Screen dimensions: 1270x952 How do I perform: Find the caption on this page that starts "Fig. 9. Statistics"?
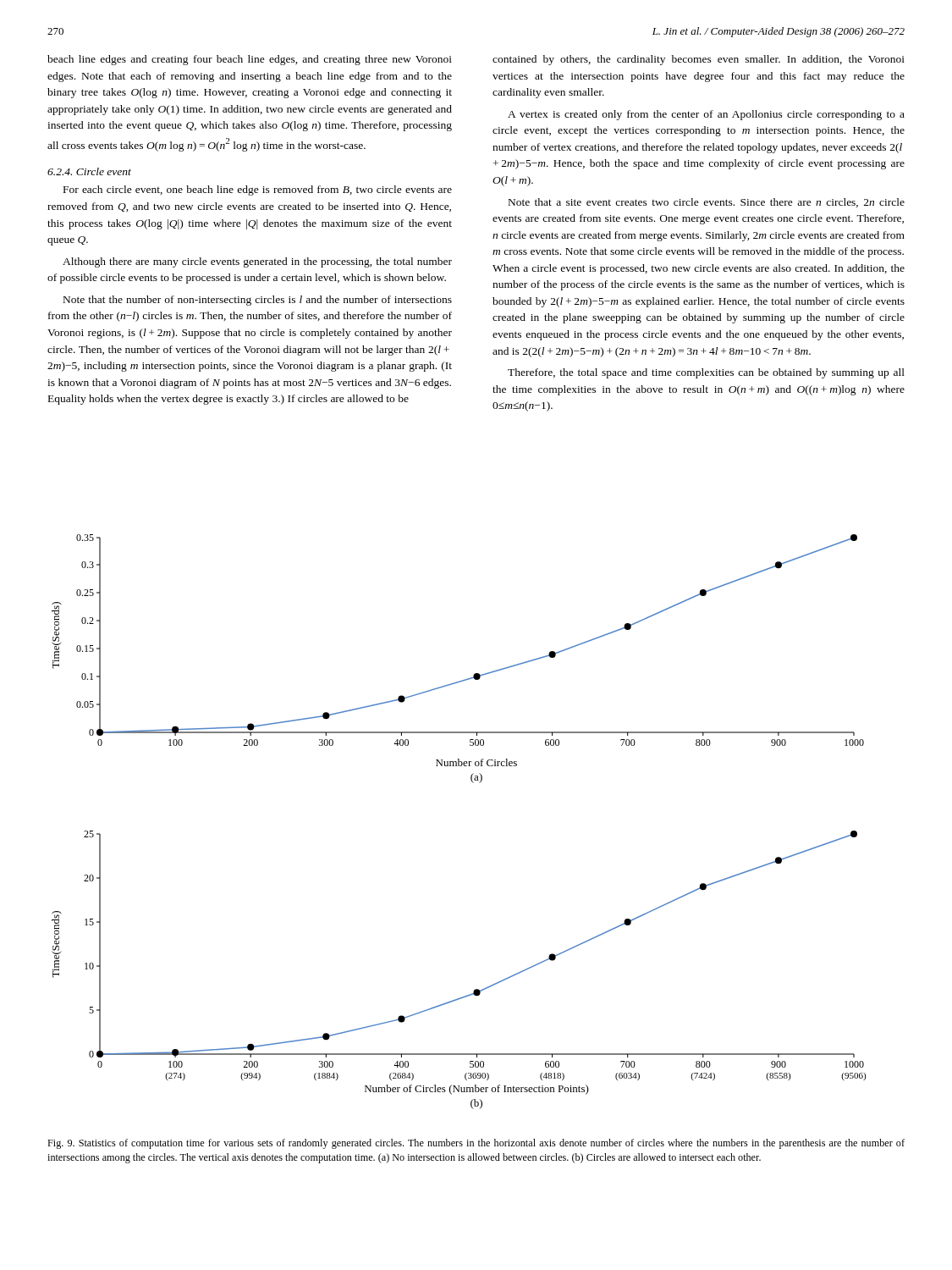[x=476, y=1150]
